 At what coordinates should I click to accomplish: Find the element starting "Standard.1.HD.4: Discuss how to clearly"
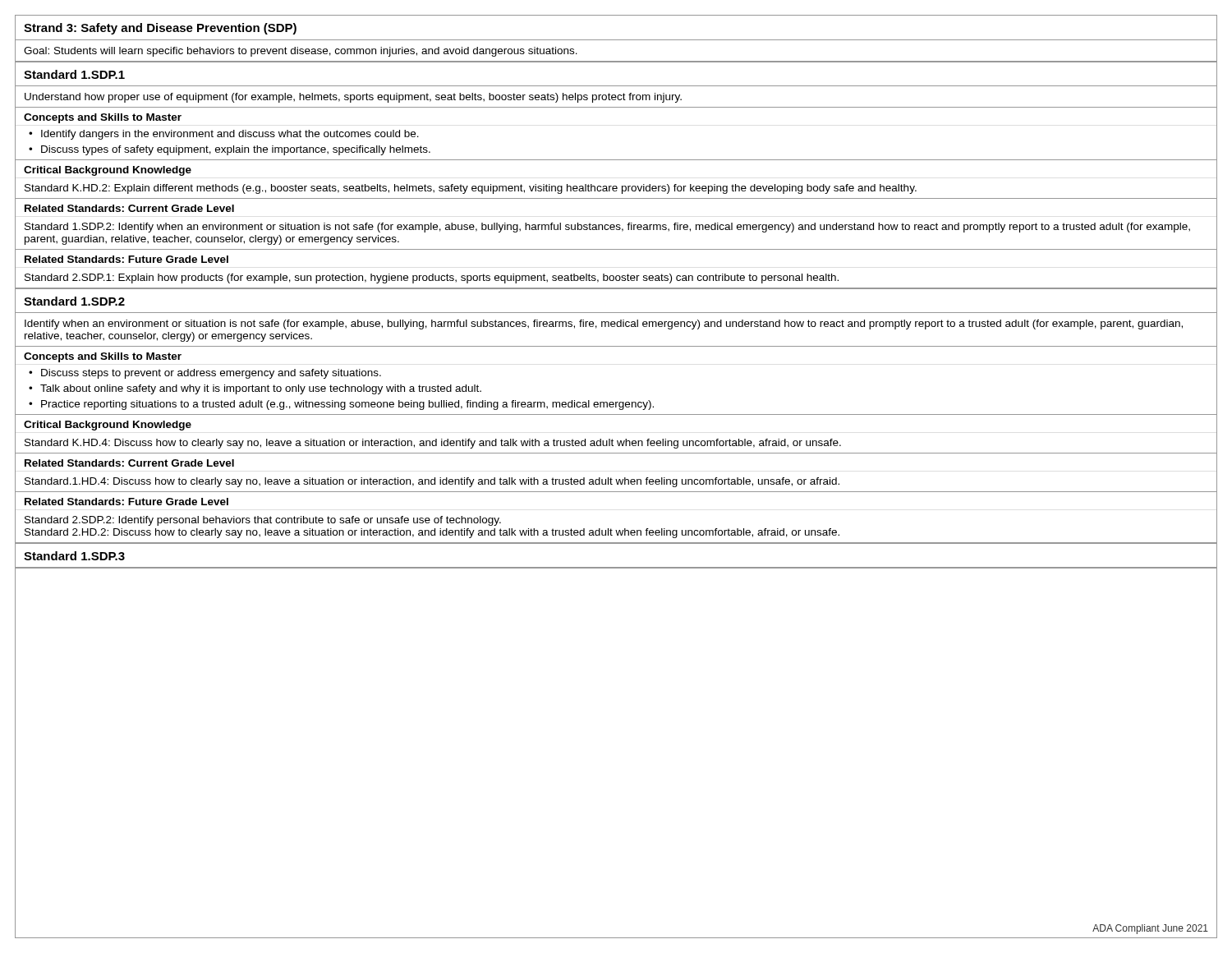pyautogui.click(x=432, y=481)
